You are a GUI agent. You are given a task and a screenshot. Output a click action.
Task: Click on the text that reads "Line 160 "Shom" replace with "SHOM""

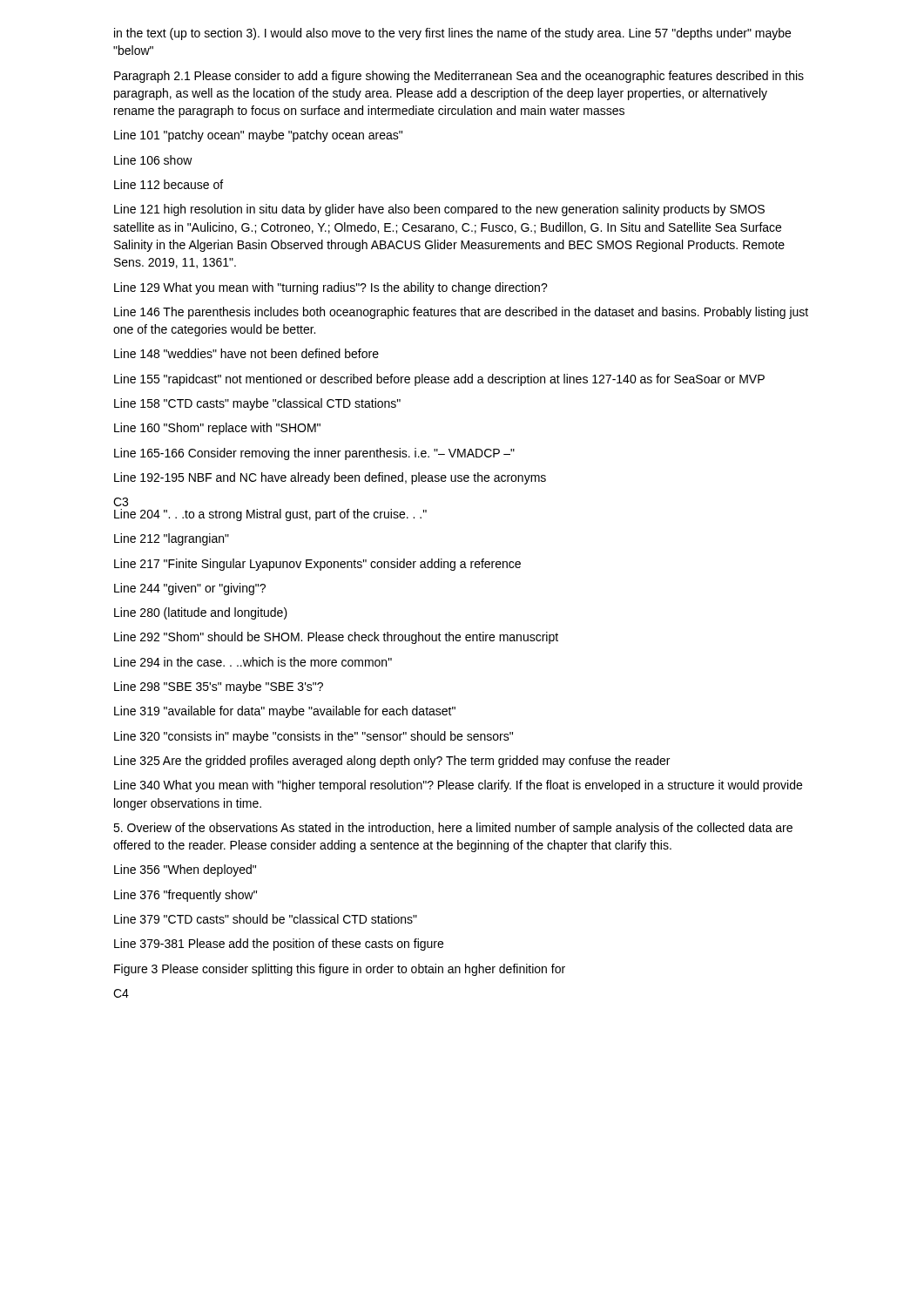click(217, 429)
